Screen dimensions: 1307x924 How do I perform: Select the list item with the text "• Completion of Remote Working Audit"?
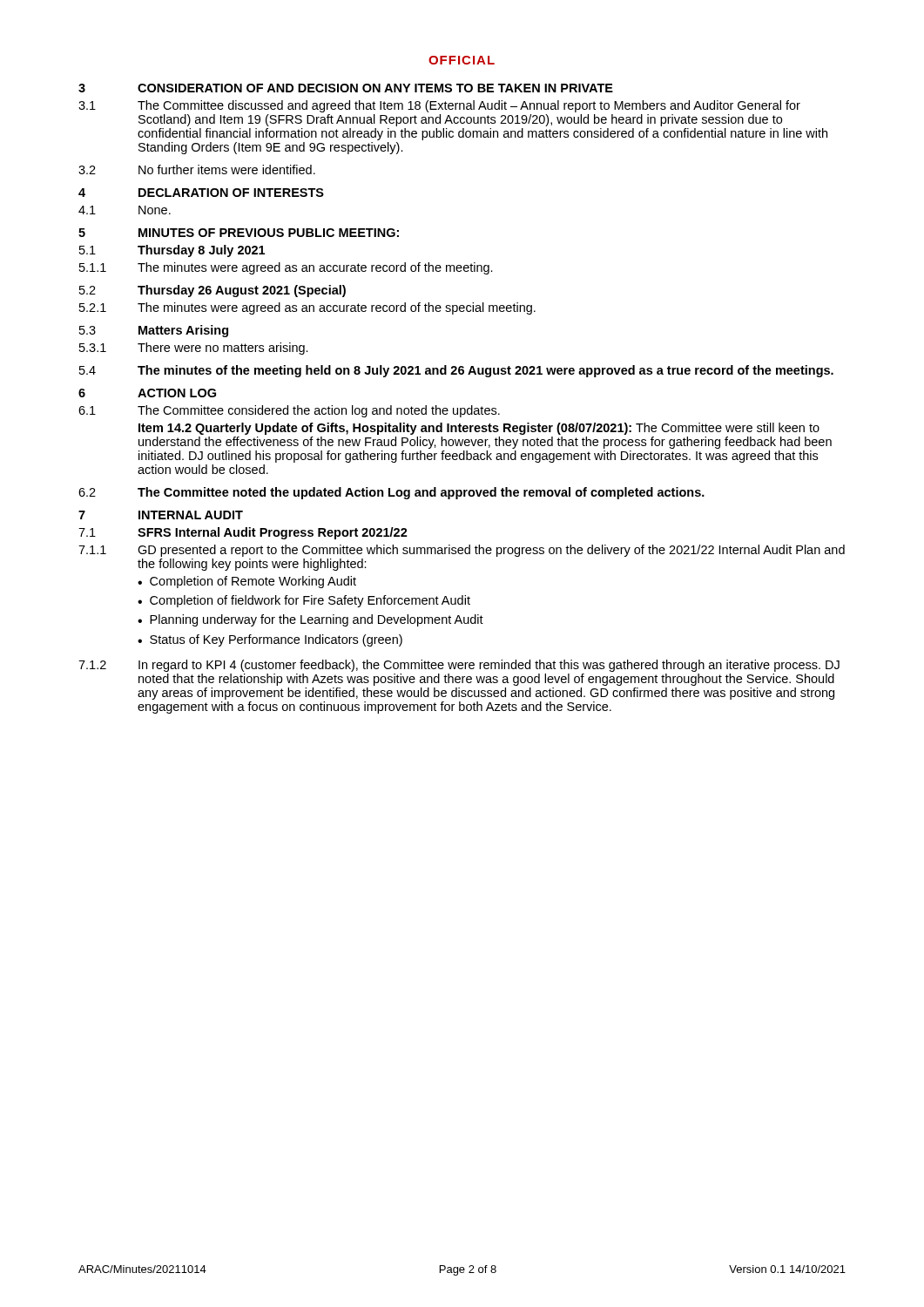247,583
